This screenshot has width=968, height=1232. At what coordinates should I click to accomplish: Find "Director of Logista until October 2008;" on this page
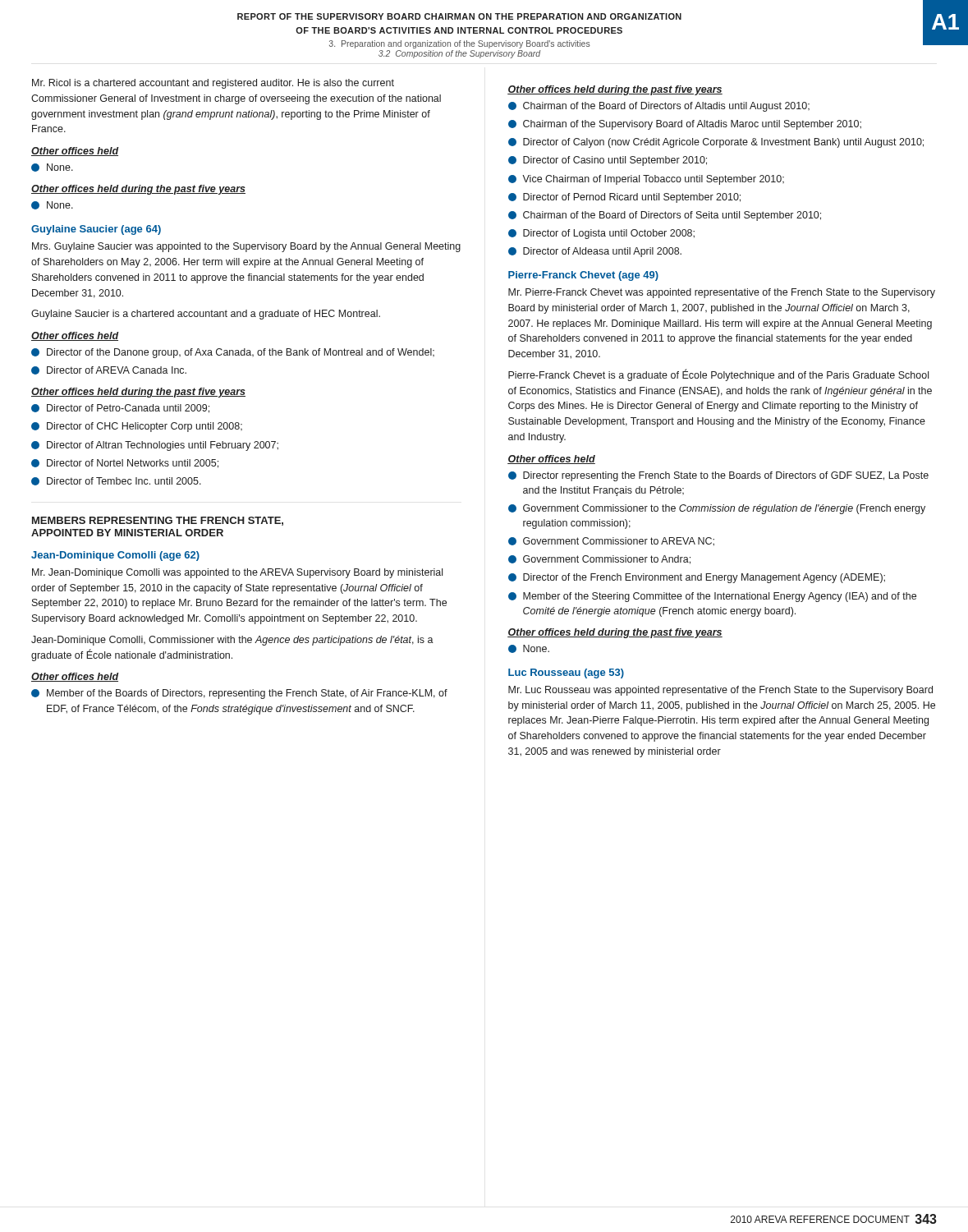click(601, 234)
